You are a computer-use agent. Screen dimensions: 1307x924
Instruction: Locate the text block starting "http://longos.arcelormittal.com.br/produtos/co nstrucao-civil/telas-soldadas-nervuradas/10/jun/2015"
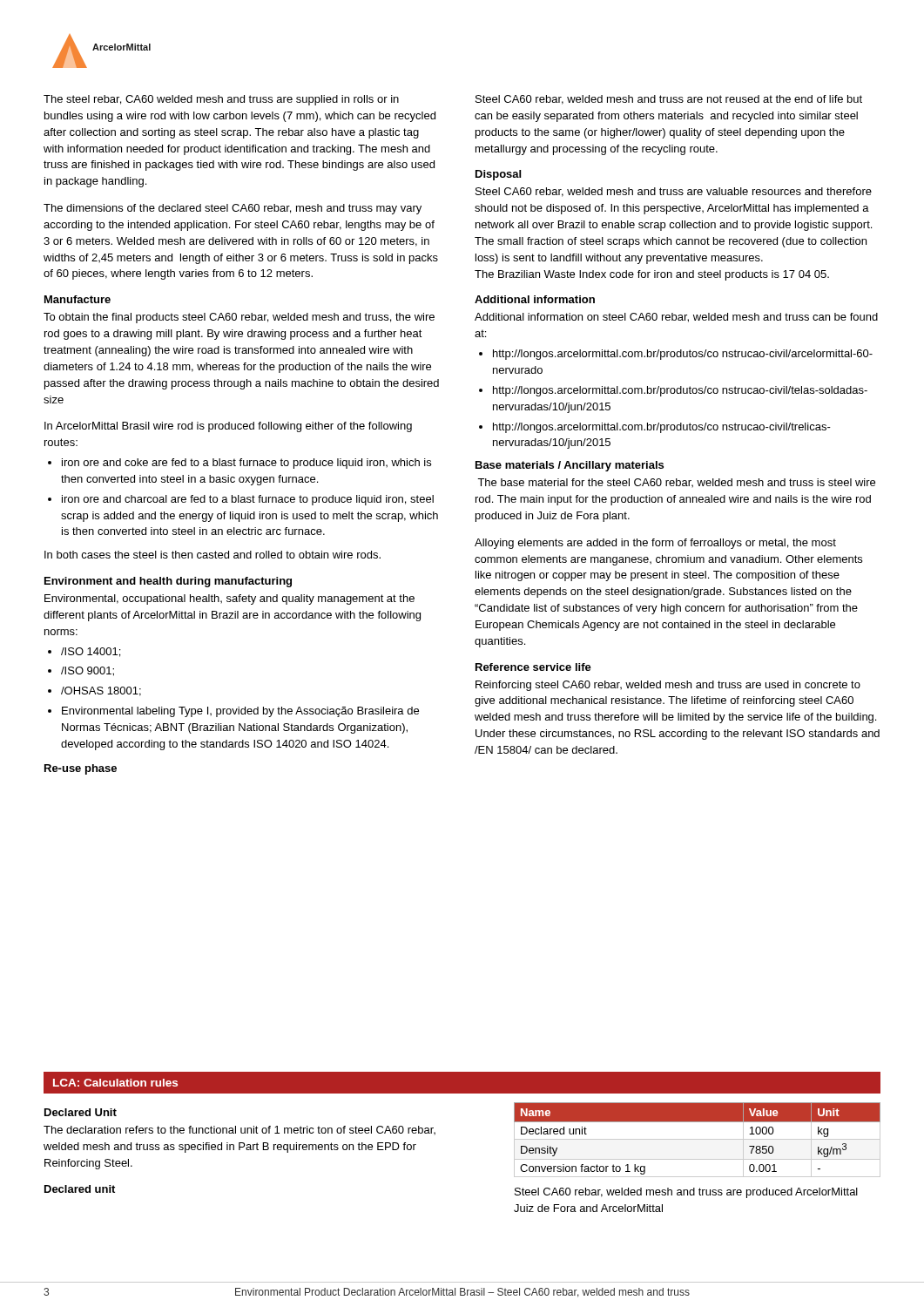pos(680,398)
